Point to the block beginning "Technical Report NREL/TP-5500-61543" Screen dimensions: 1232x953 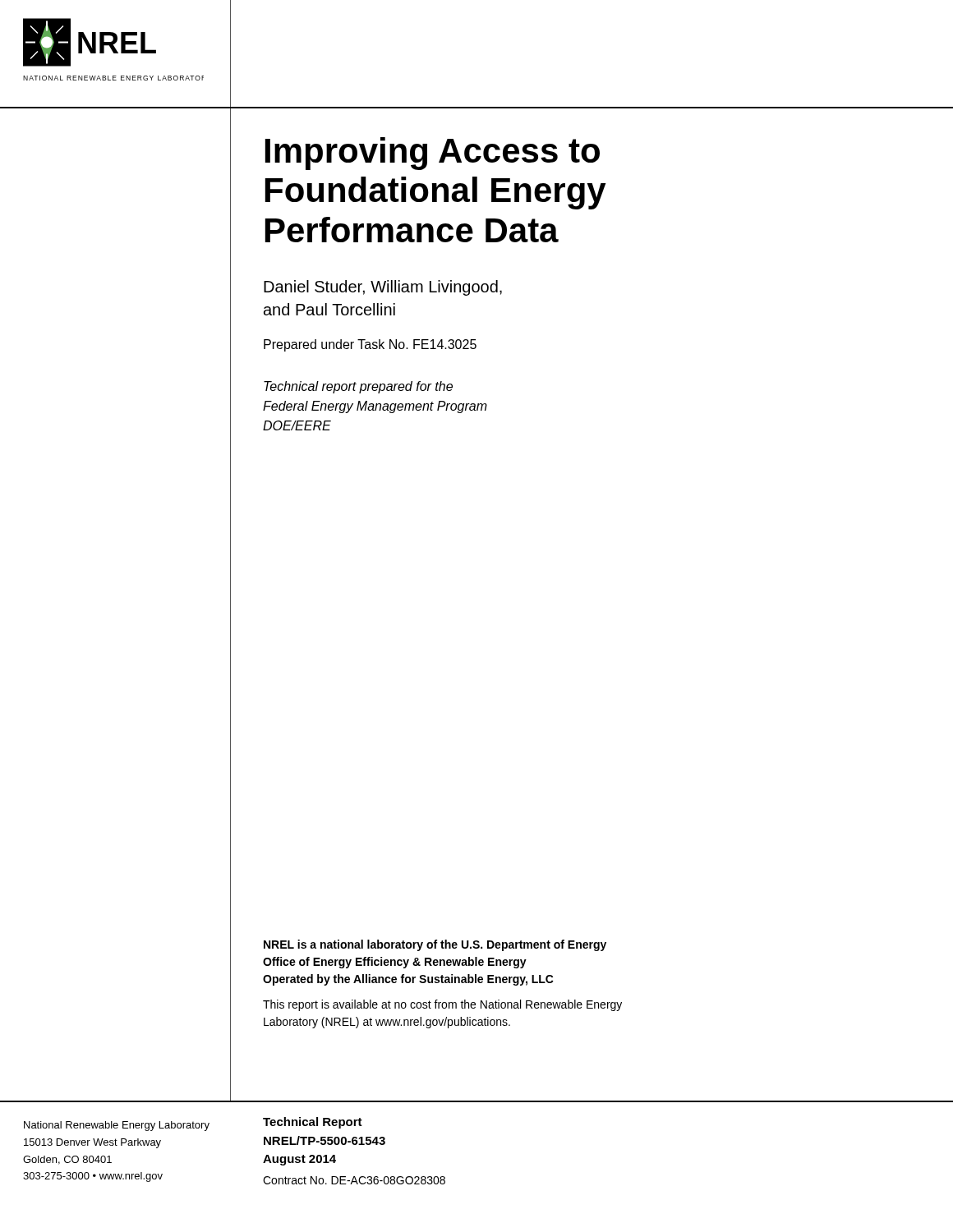[x=324, y=1140]
